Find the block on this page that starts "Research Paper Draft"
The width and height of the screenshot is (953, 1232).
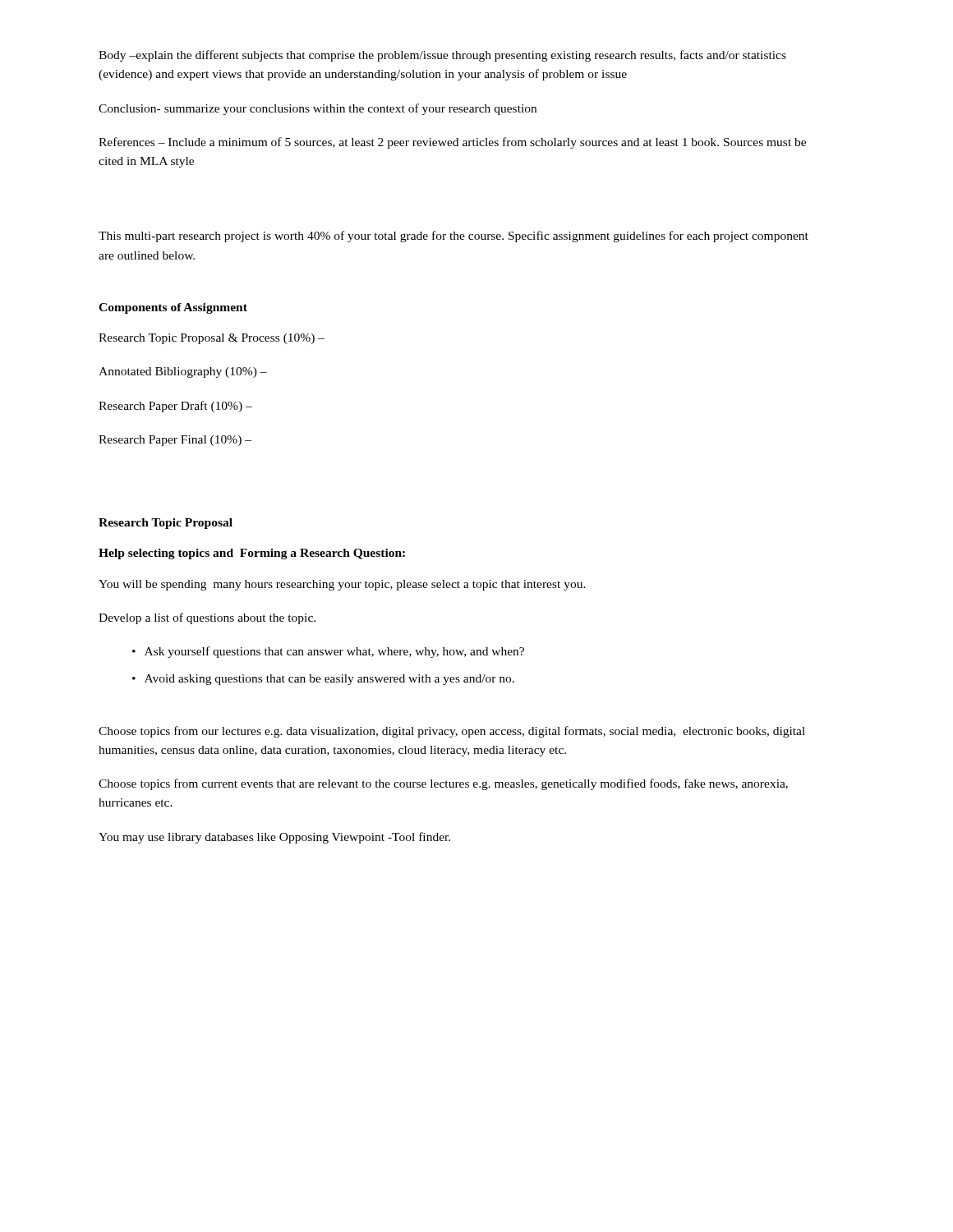click(175, 405)
